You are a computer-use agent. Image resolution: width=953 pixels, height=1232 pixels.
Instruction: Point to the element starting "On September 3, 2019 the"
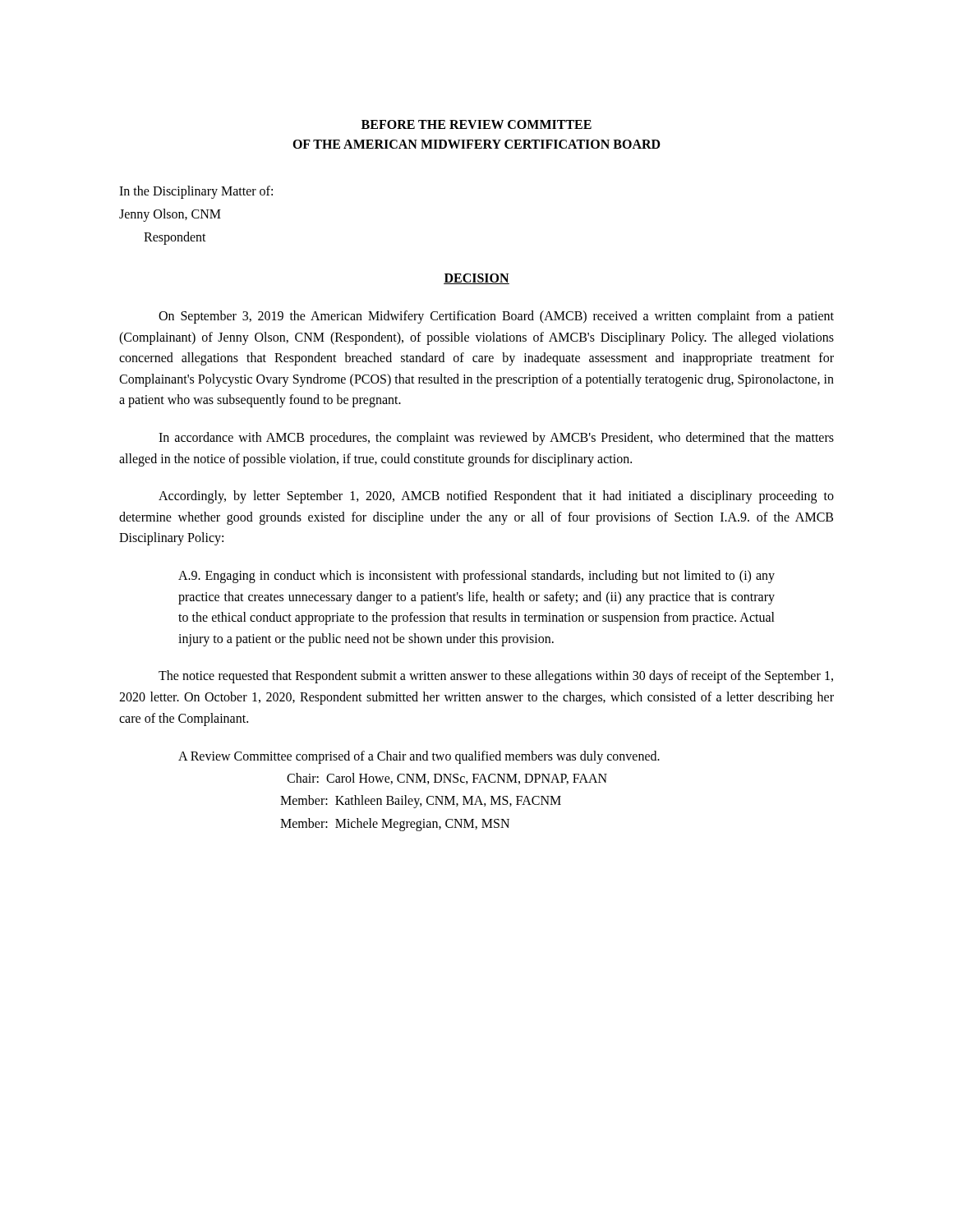476,358
